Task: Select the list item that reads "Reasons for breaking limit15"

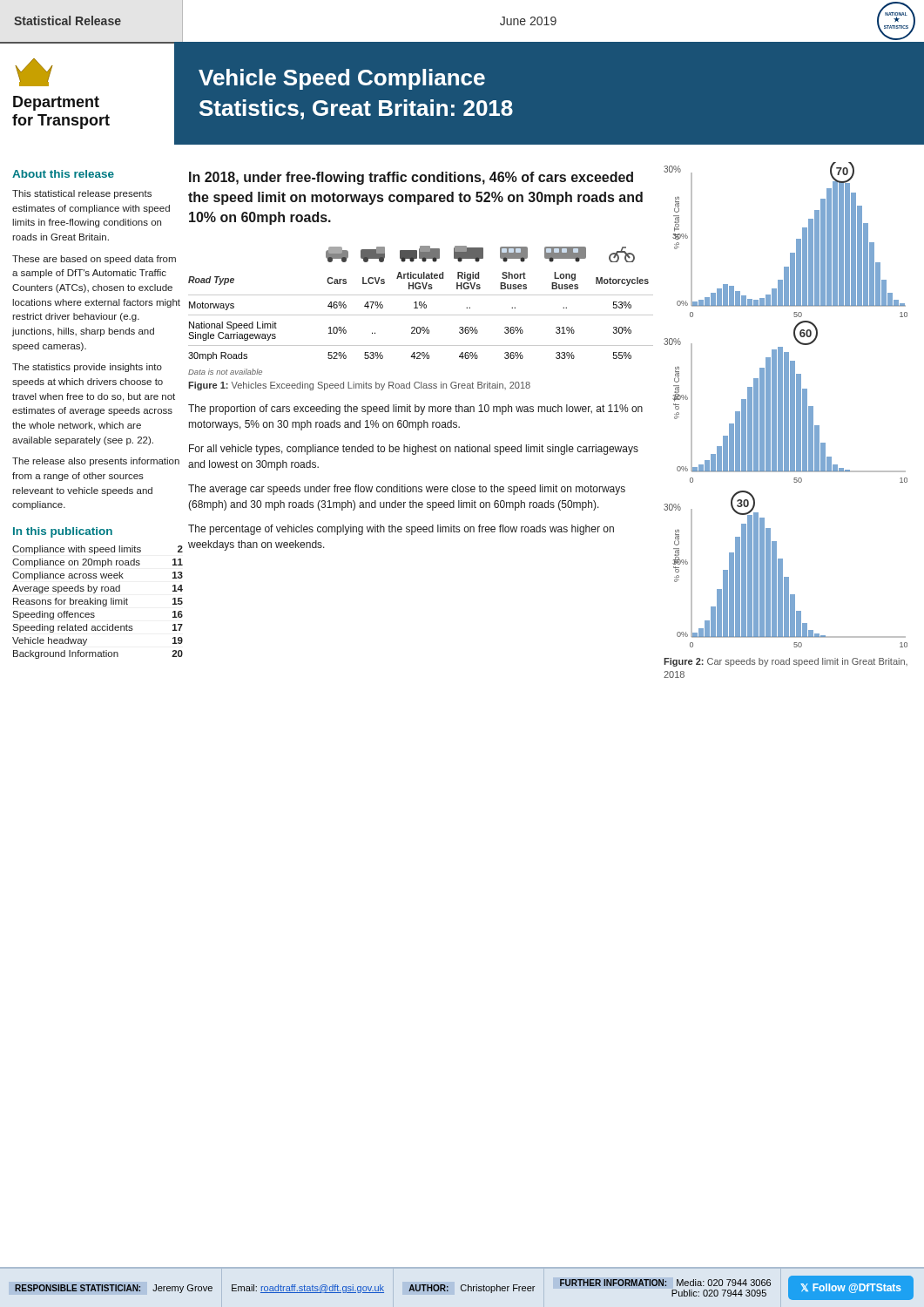Action: pyautogui.click(x=98, y=601)
